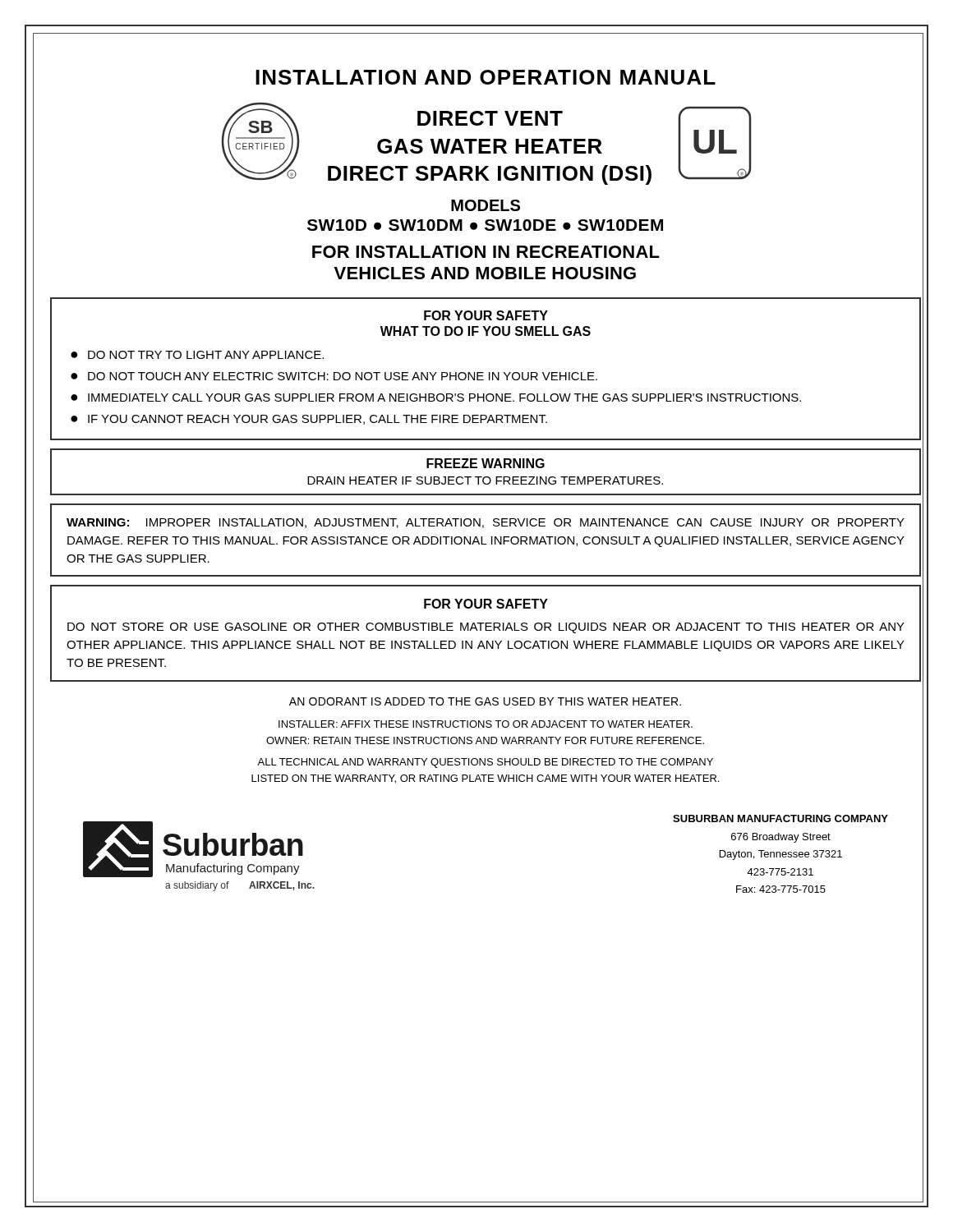Point to the block beginning "AN ODORANT IS ADDED TO"
The image size is (953, 1232).
tap(486, 701)
